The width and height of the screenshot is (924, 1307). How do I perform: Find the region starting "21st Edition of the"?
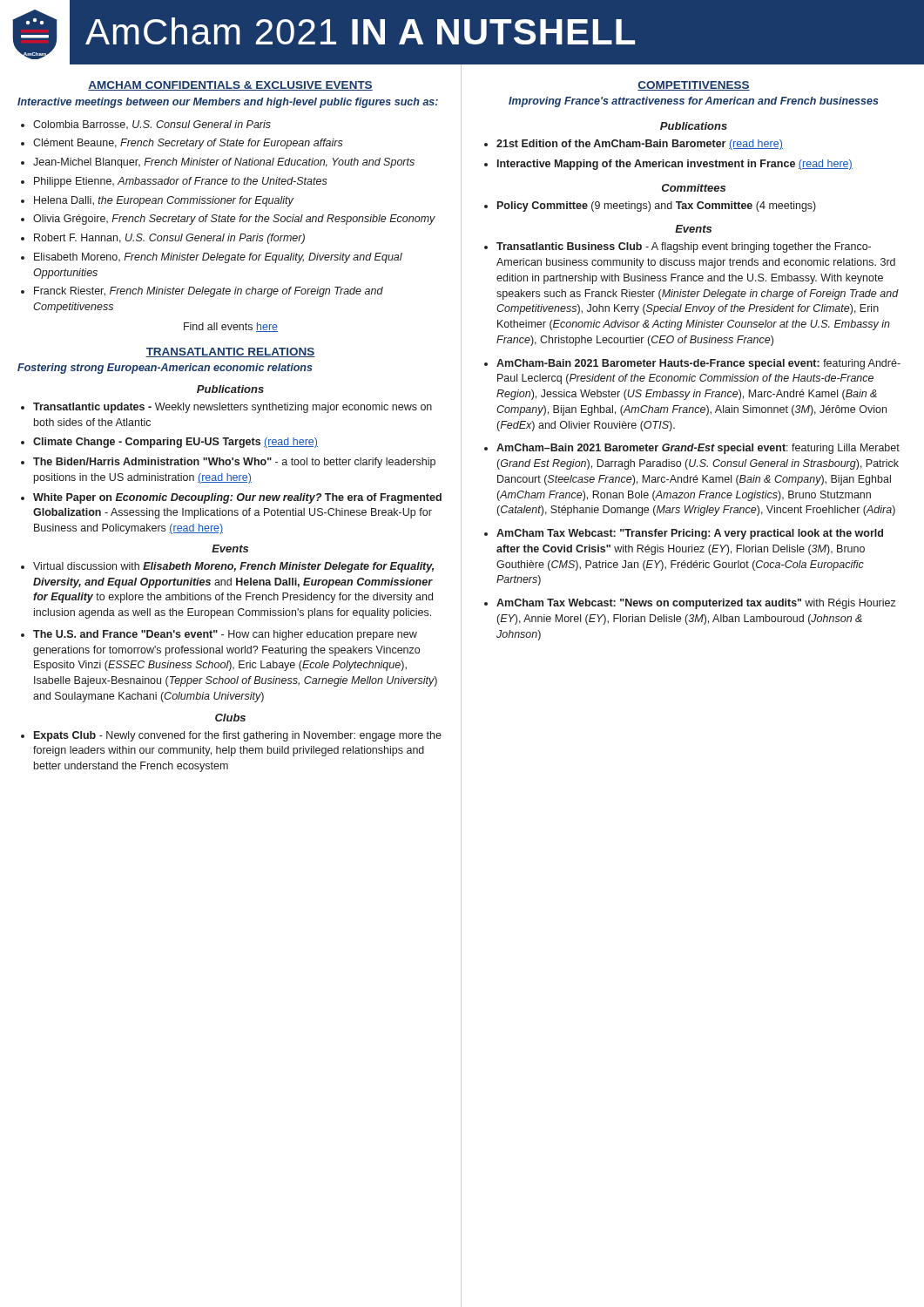(640, 144)
